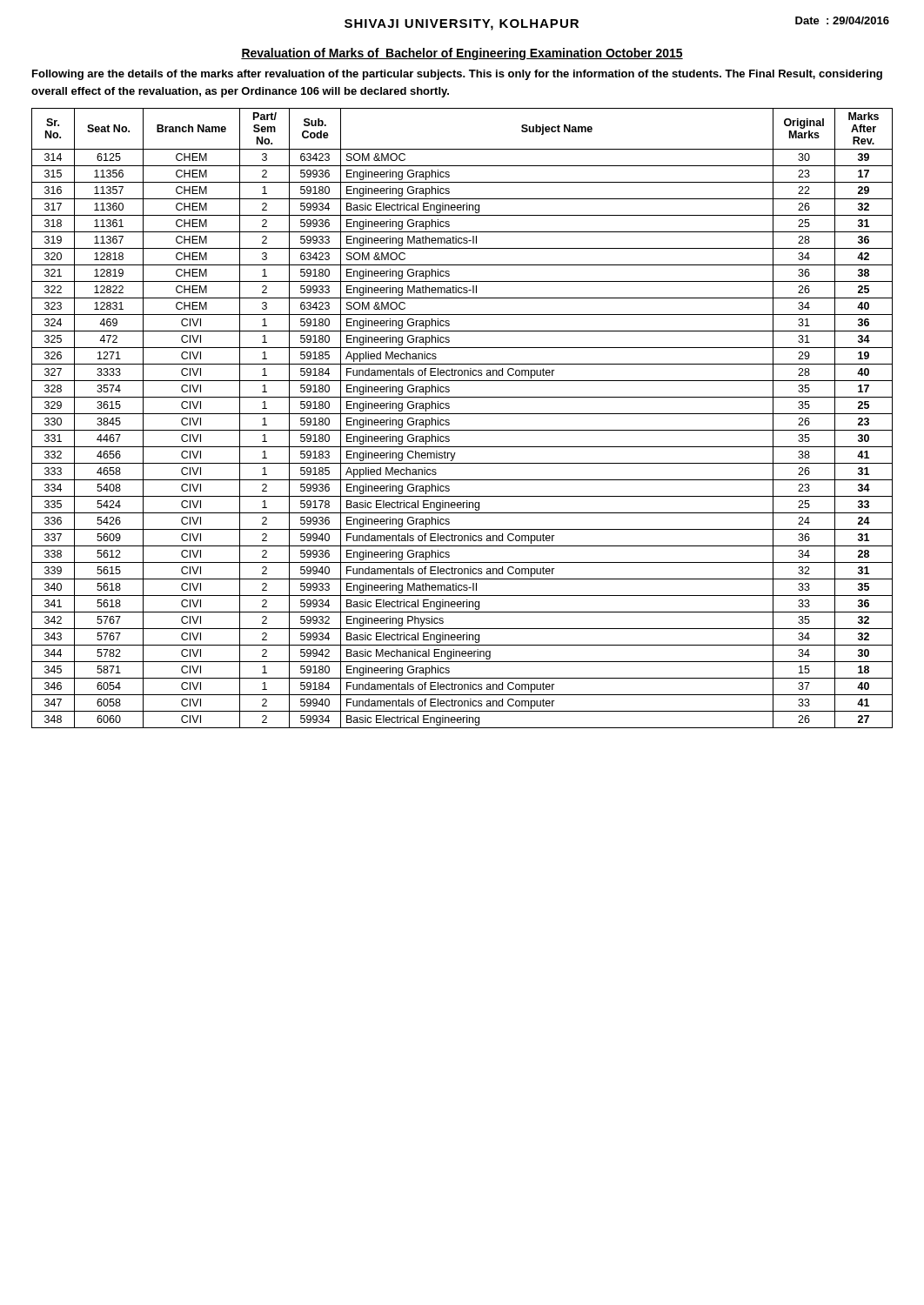Find the text block with the text "Following are the"

click(x=457, y=82)
